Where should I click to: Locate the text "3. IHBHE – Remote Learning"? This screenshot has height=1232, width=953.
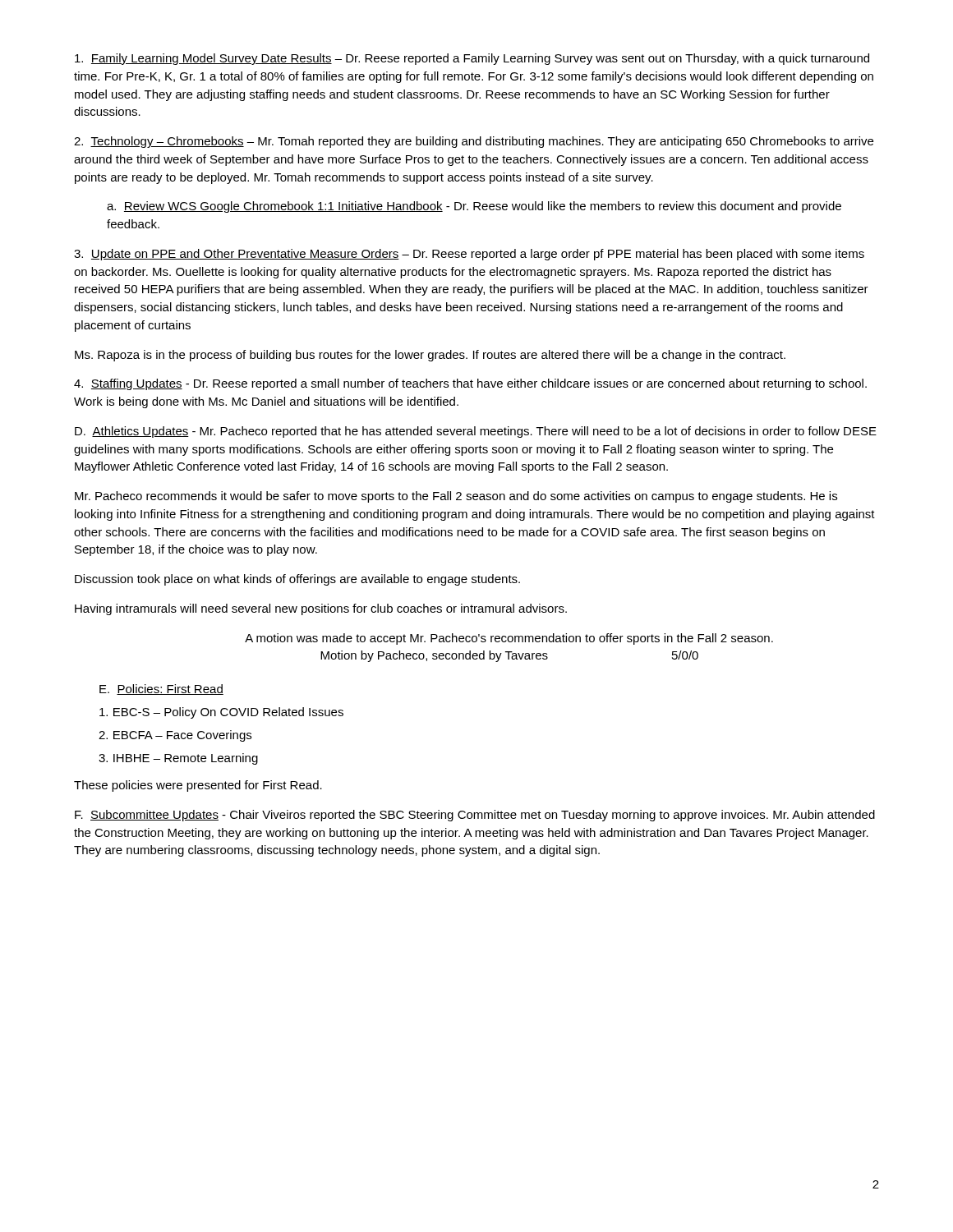coord(178,758)
